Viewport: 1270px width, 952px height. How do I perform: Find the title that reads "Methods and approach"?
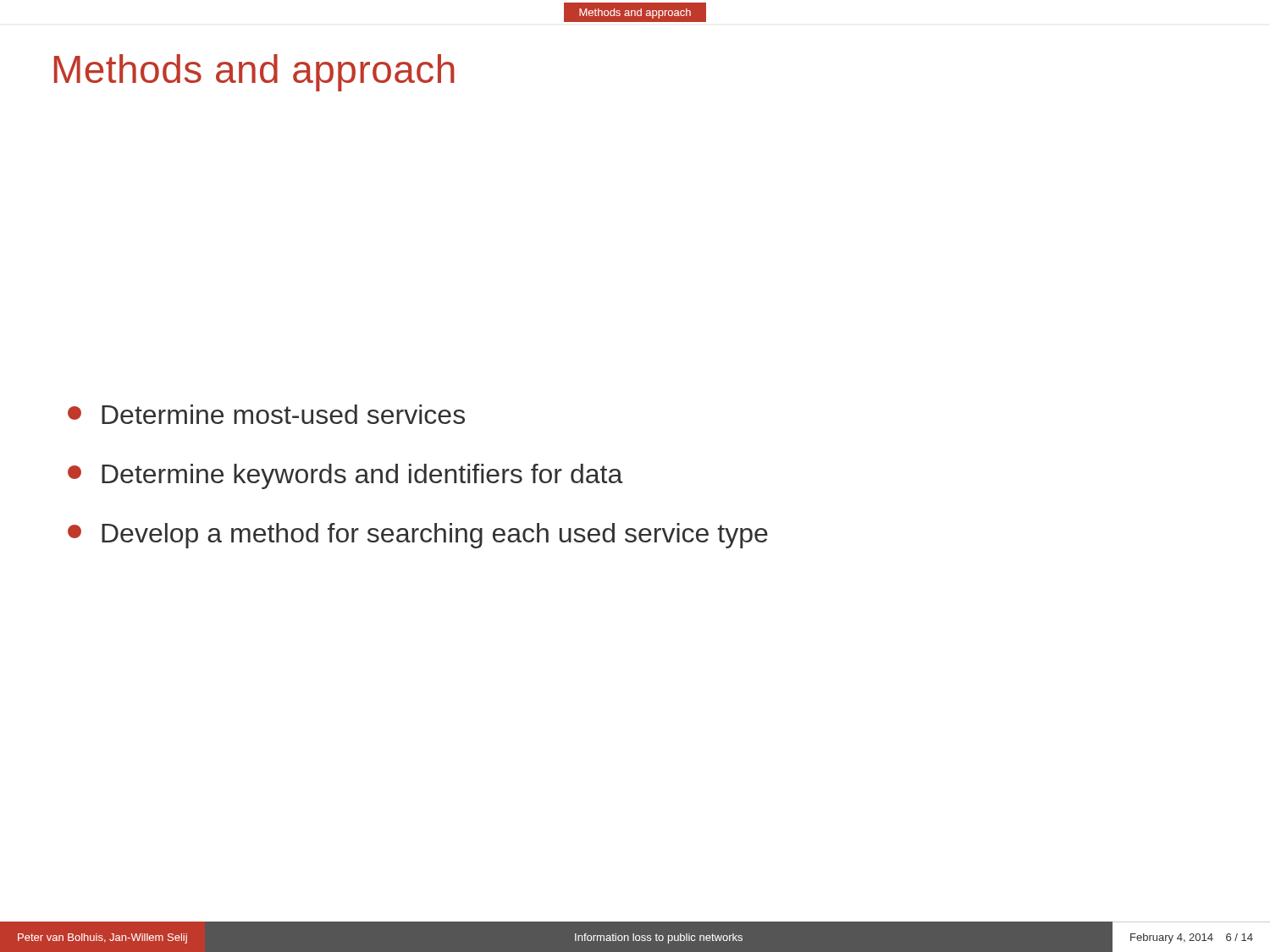pyautogui.click(x=254, y=69)
